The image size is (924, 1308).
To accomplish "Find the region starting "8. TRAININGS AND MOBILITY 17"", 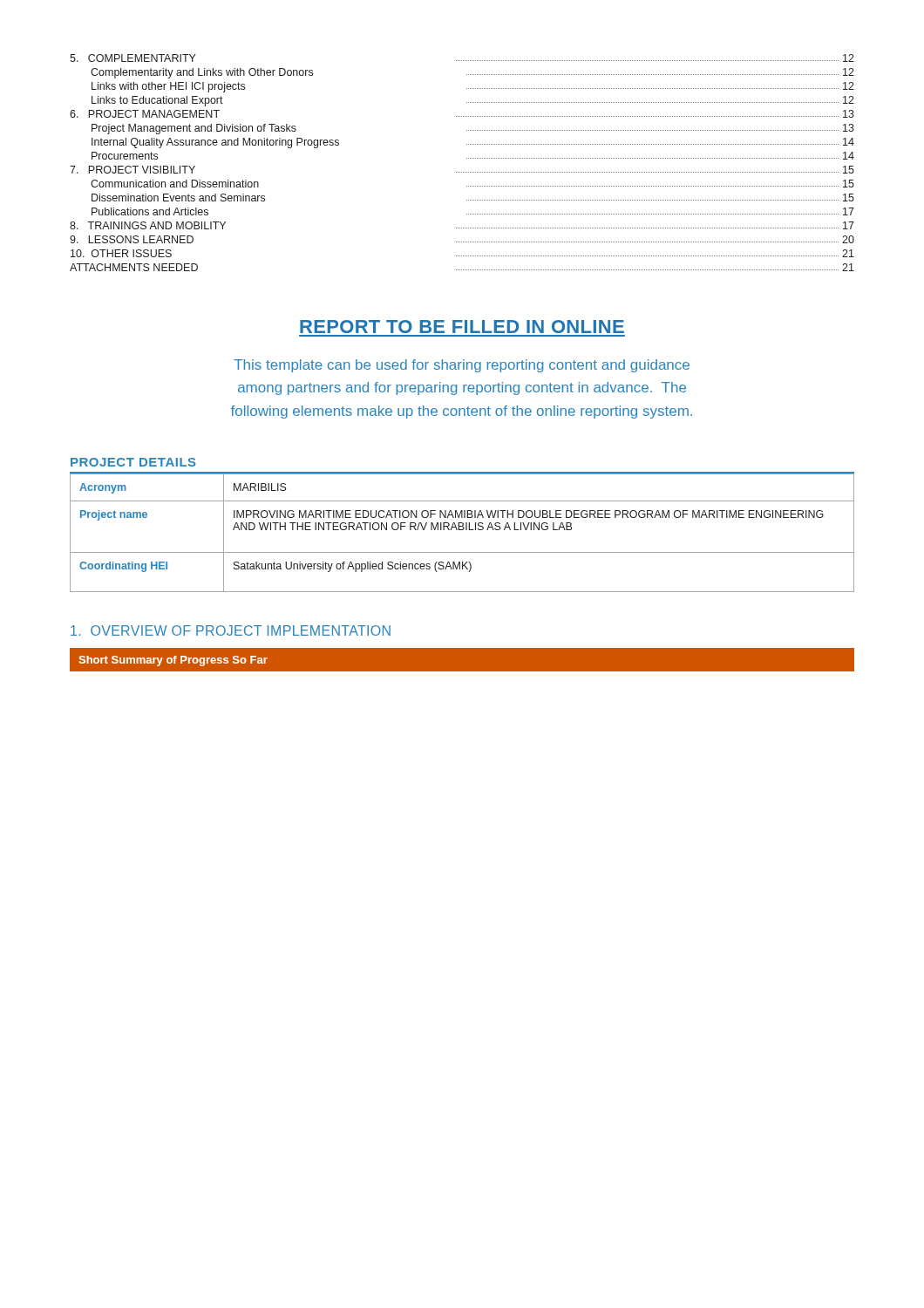I will point(462,226).
